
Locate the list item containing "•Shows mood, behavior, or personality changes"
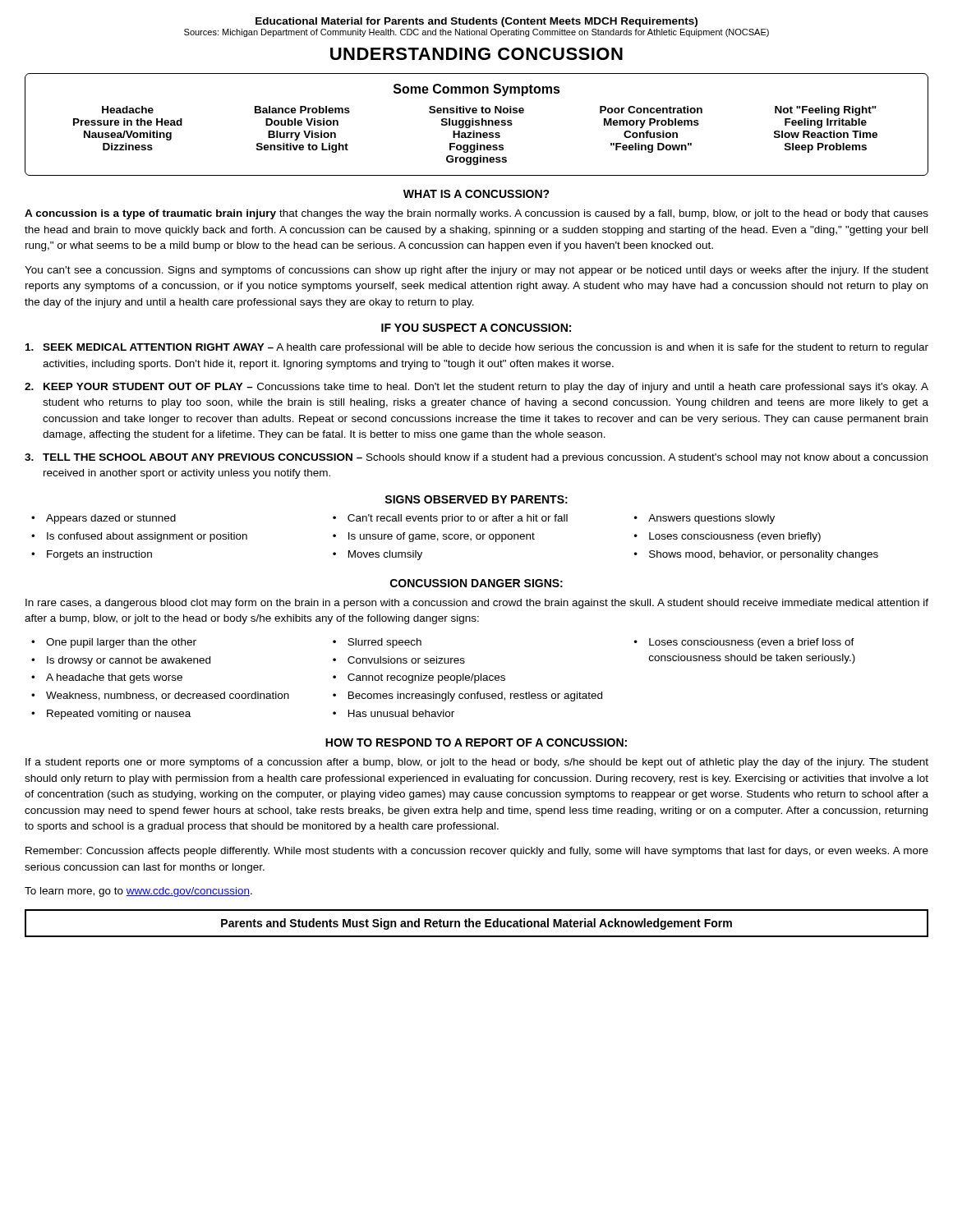tap(756, 555)
